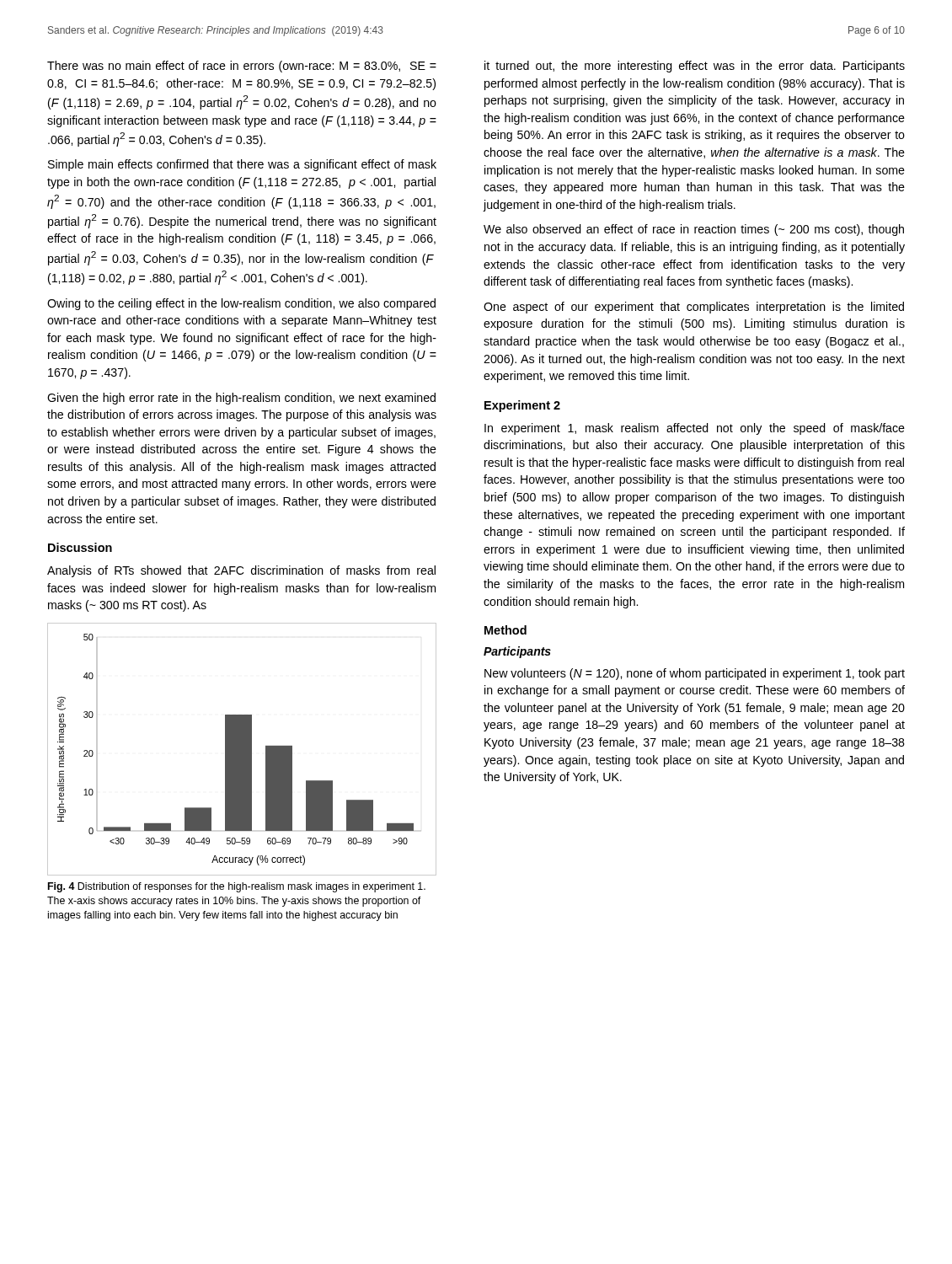Find the text block containing "One aspect of our"
Image resolution: width=952 pixels, height=1264 pixels.
coord(694,341)
